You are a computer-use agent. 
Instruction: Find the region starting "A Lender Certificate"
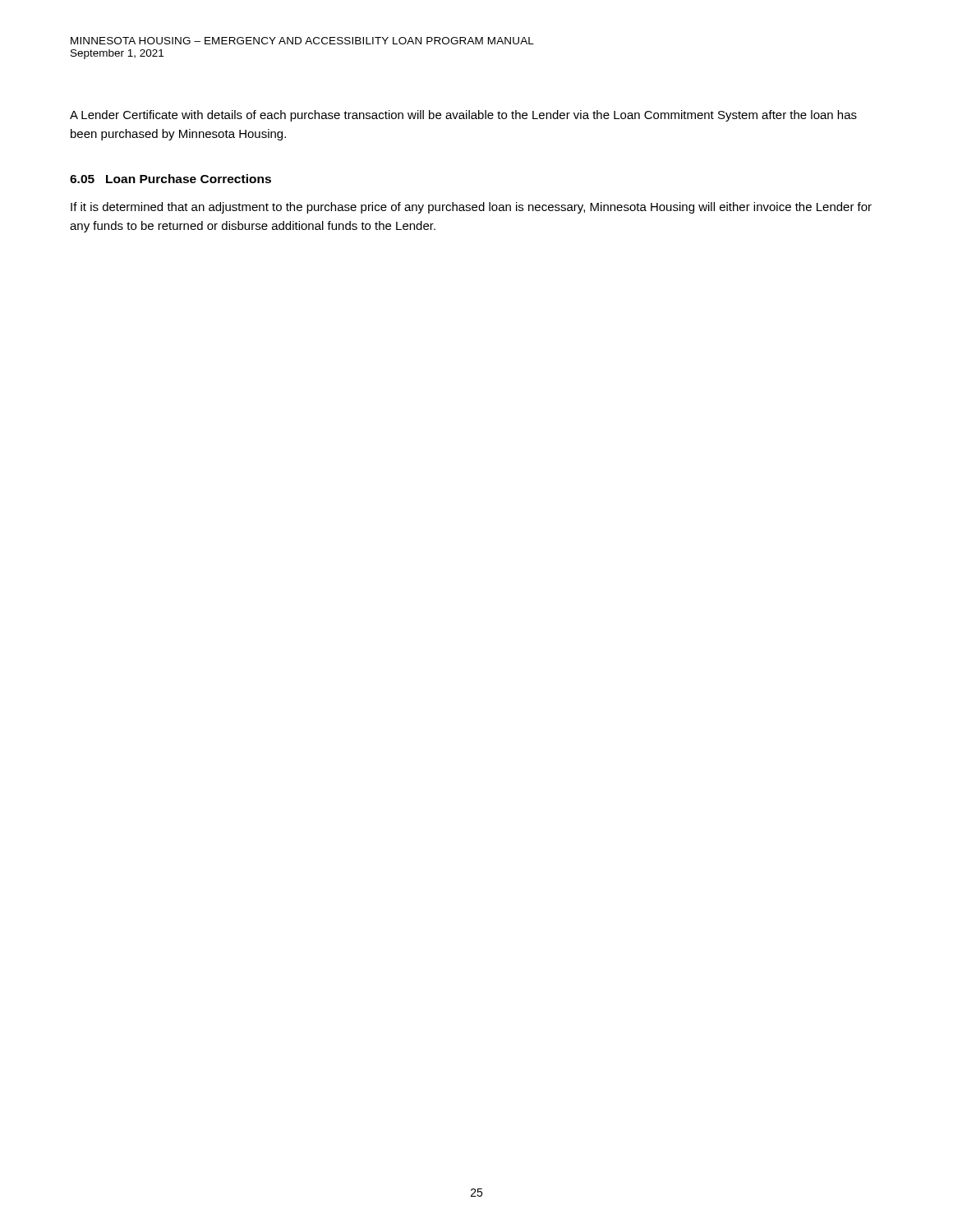point(463,124)
